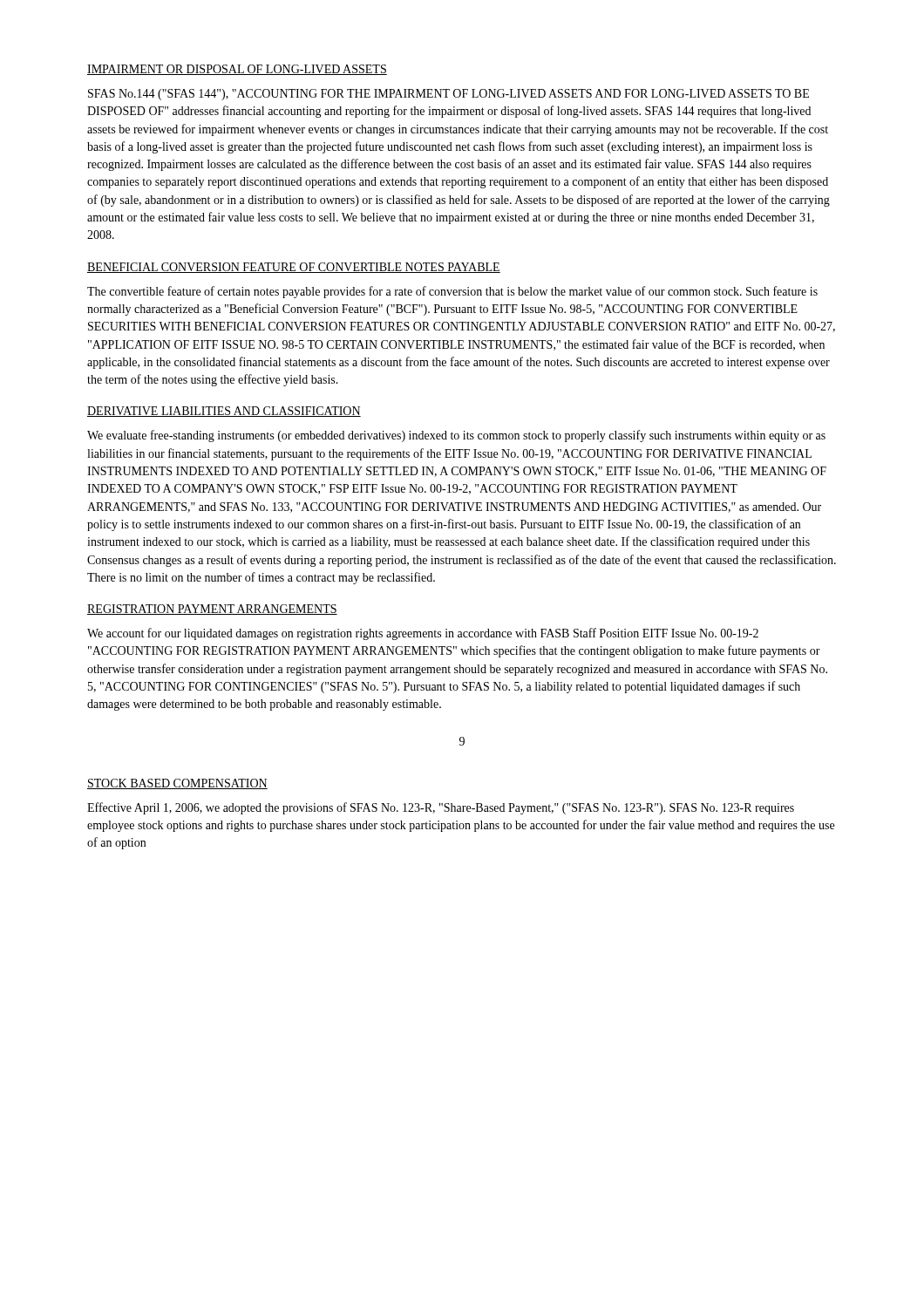Viewport: 924px width, 1308px height.
Task: Where is the passage that starts "We evaluate free-standing instruments (or embedded"?
Action: pyautogui.click(x=462, y=507)
